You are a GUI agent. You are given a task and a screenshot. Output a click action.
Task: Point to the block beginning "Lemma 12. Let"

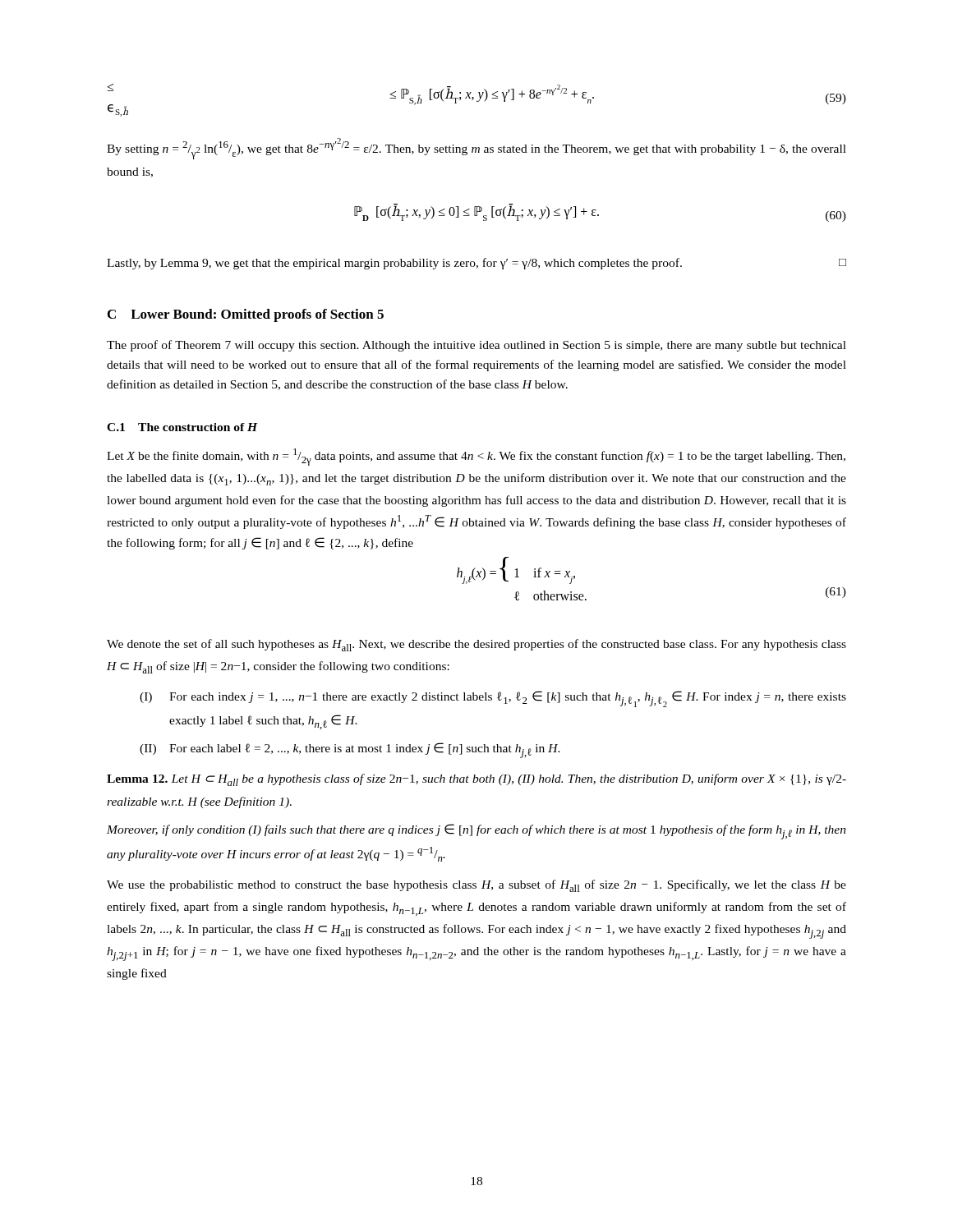[x=476, y=818]
